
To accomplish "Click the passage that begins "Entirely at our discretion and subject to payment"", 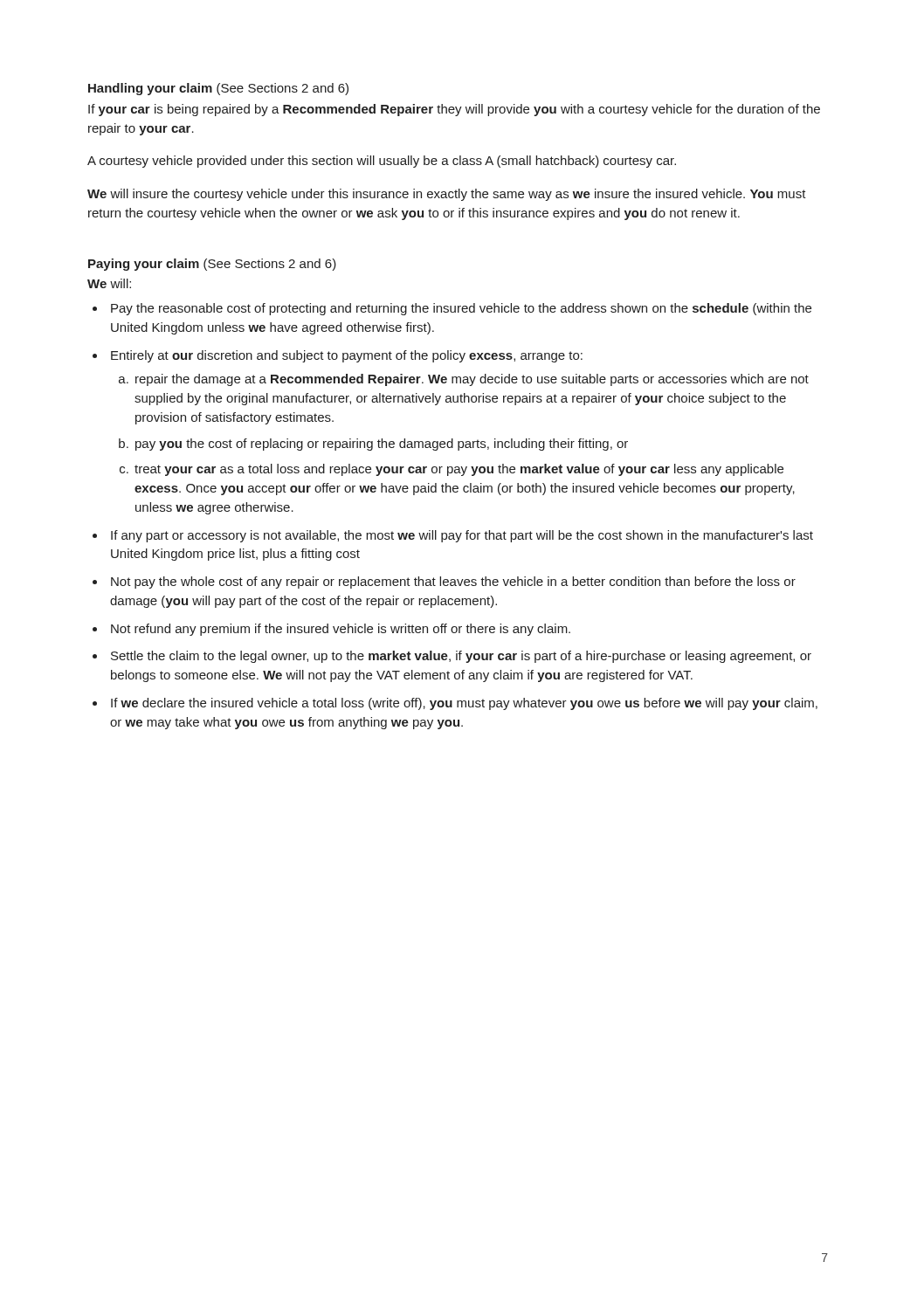I will click(469, 432).
